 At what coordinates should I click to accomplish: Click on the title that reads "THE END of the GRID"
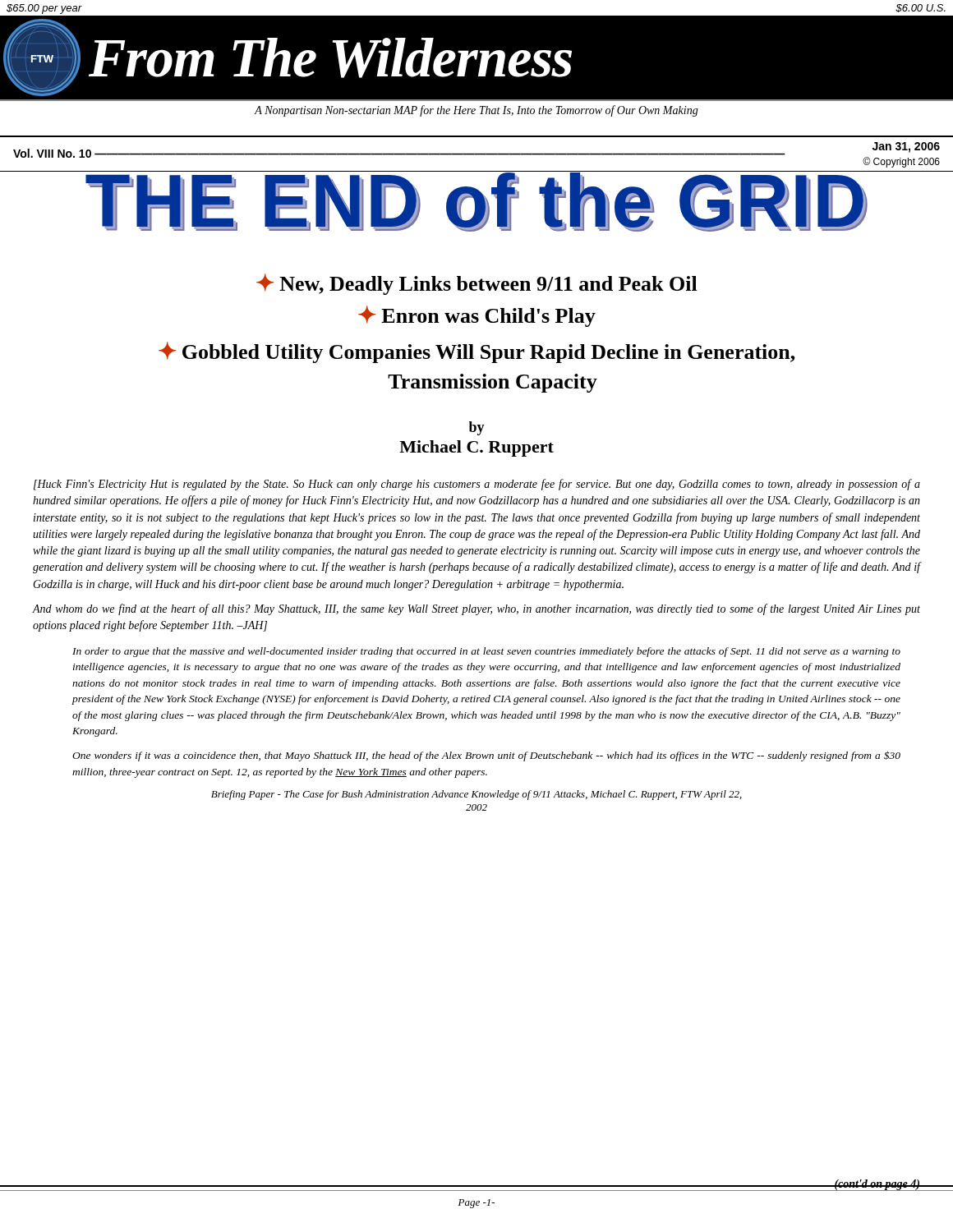[476, 201]
